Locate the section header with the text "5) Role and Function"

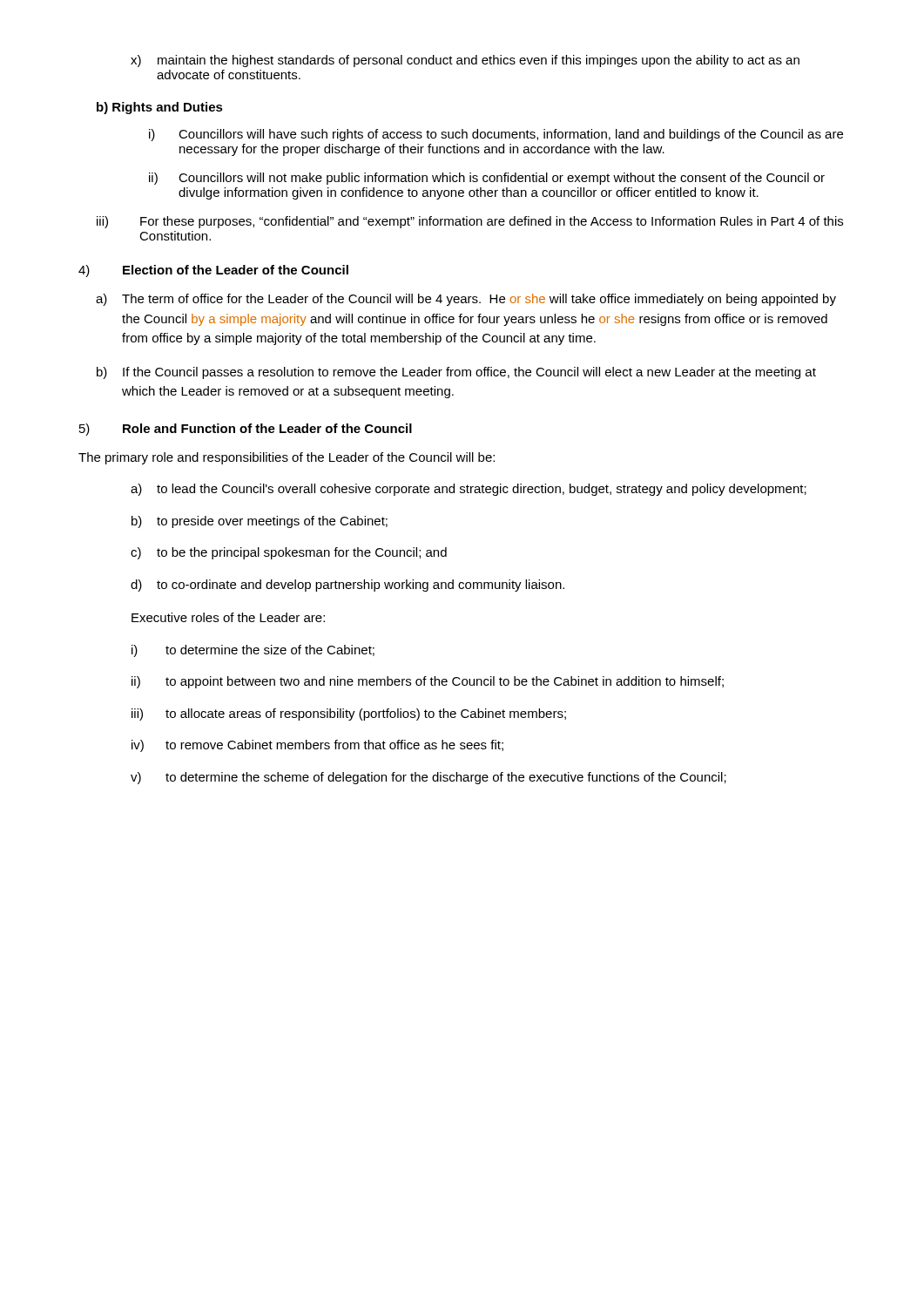[x=245, y=428]
